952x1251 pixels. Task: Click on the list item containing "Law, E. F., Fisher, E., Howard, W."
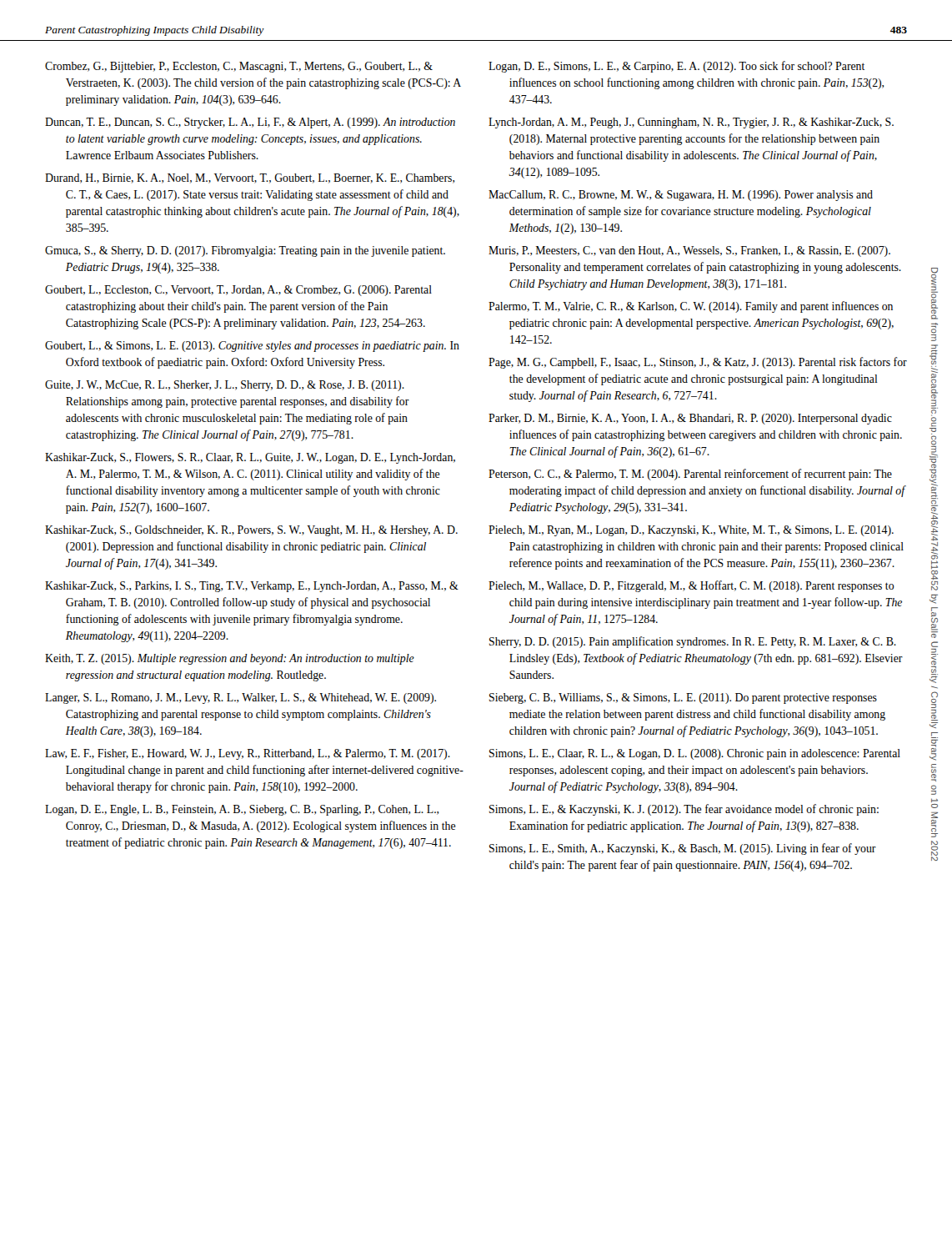[x=254, y=770]
